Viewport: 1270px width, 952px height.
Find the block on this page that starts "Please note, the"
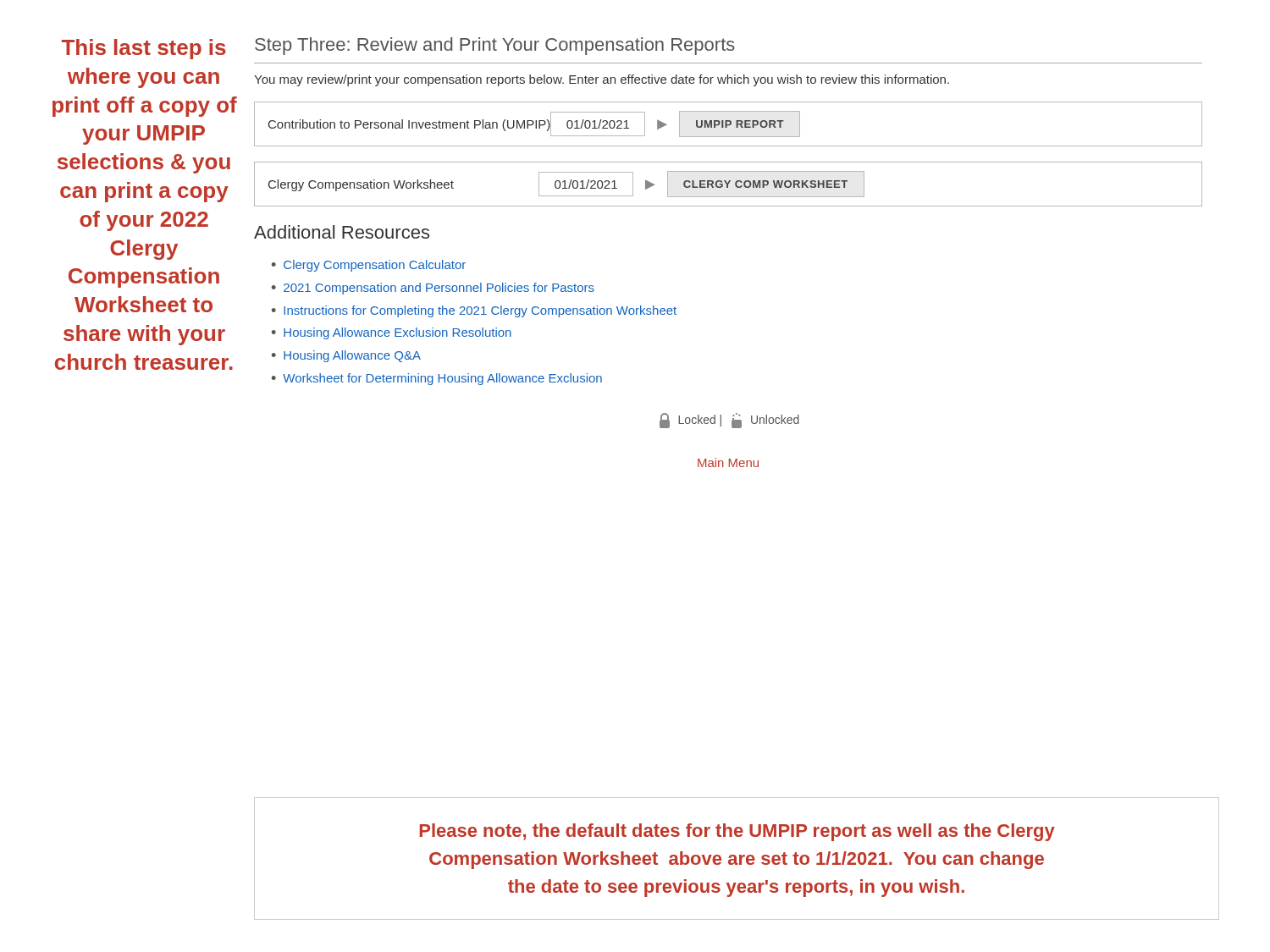pos(737,858)
